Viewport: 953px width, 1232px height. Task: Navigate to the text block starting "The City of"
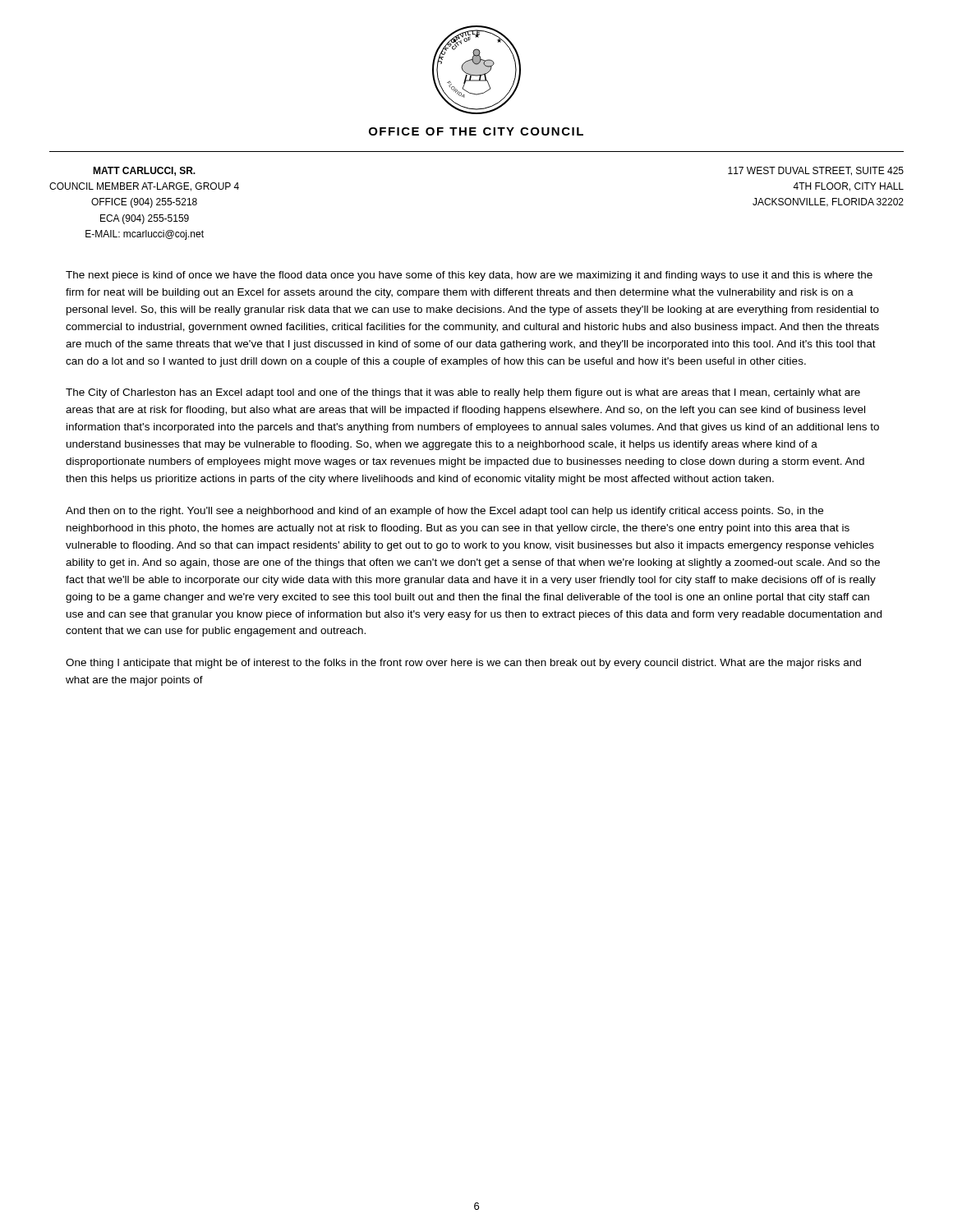[x=473, y=436]
